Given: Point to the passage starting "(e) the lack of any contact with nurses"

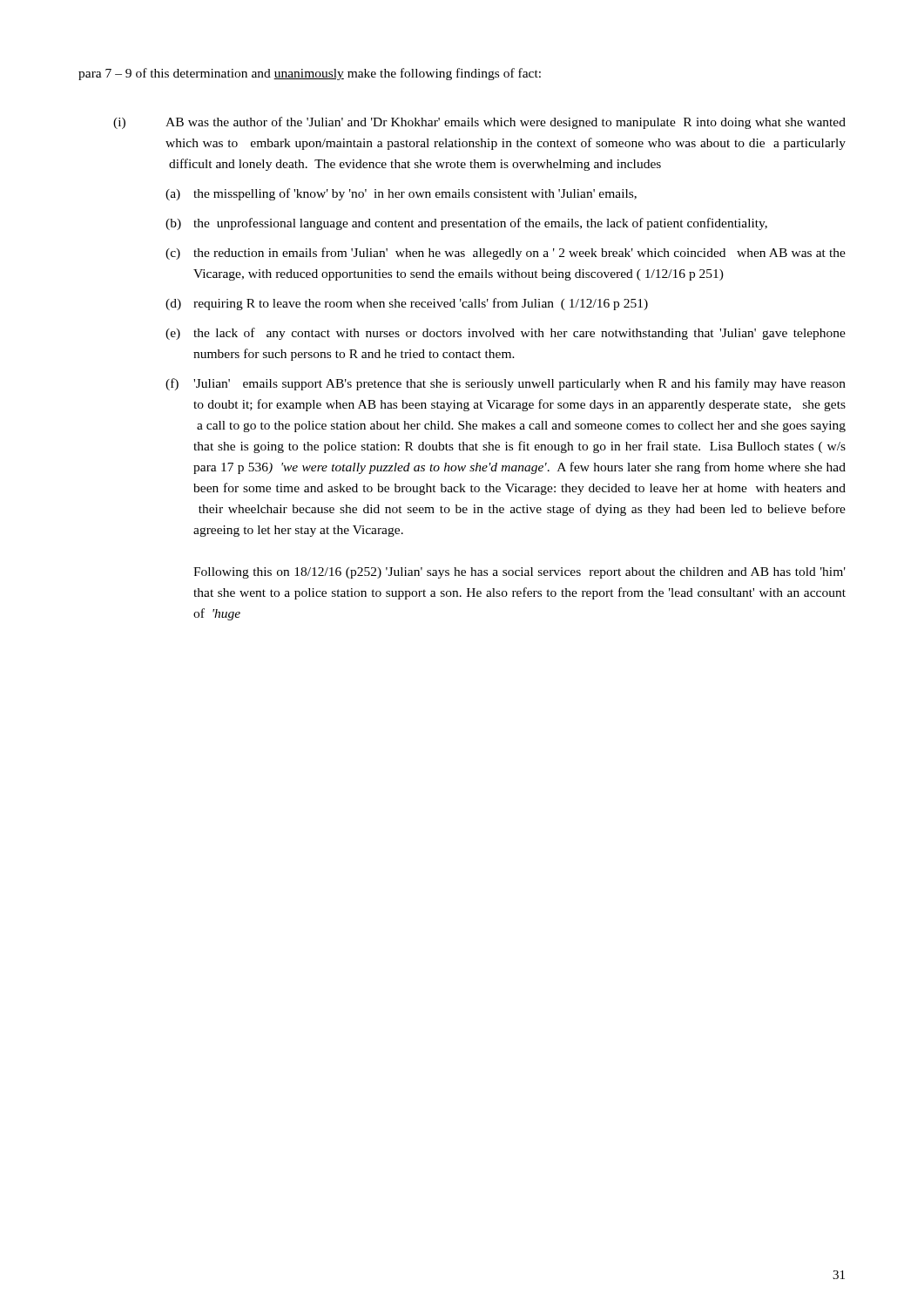Looking at the screenshot, I should tap(506, 343).
